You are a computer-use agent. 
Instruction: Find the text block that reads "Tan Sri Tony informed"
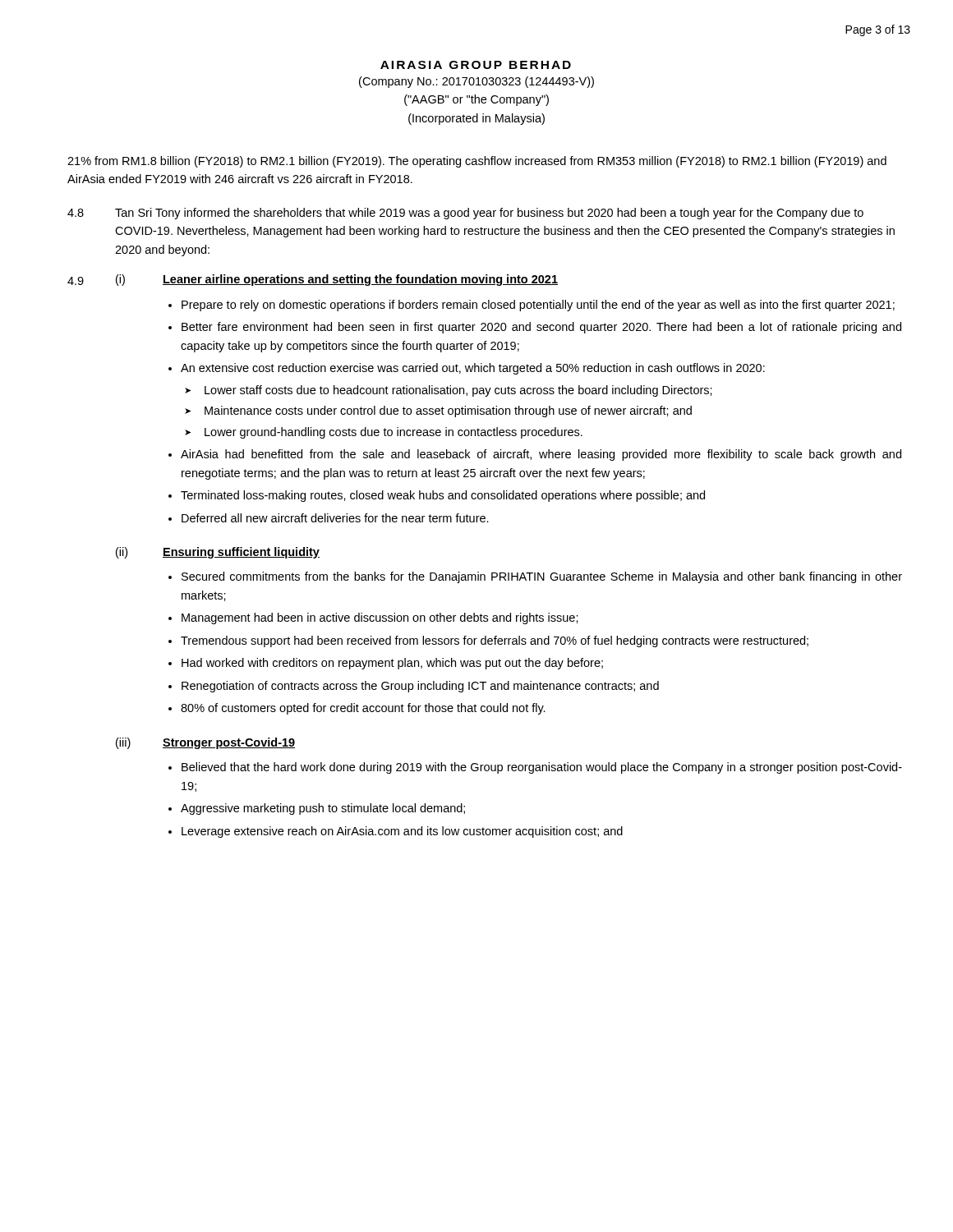pos(505,231)
